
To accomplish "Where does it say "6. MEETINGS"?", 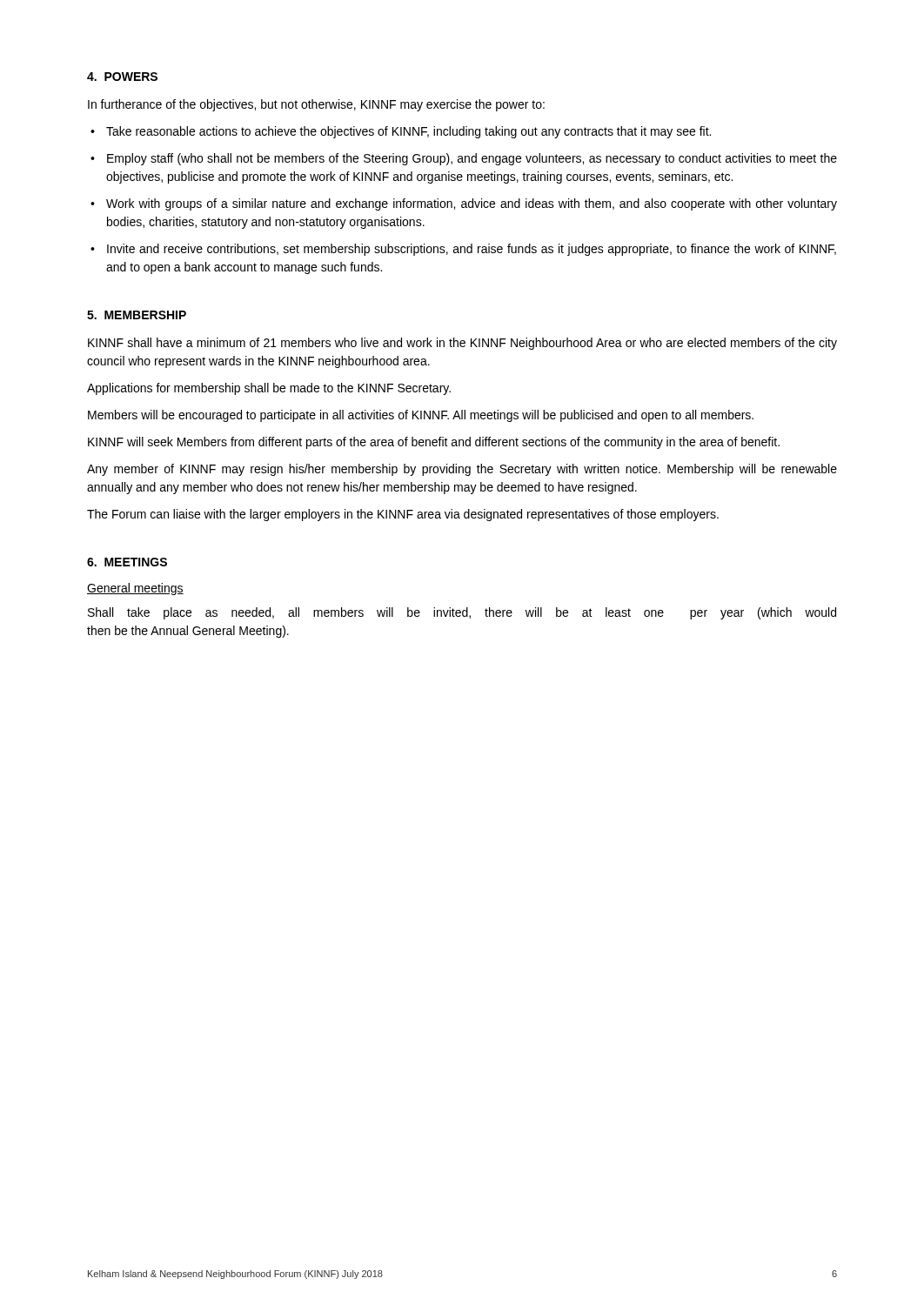I will pyautogui.click(x=127, y=562).
